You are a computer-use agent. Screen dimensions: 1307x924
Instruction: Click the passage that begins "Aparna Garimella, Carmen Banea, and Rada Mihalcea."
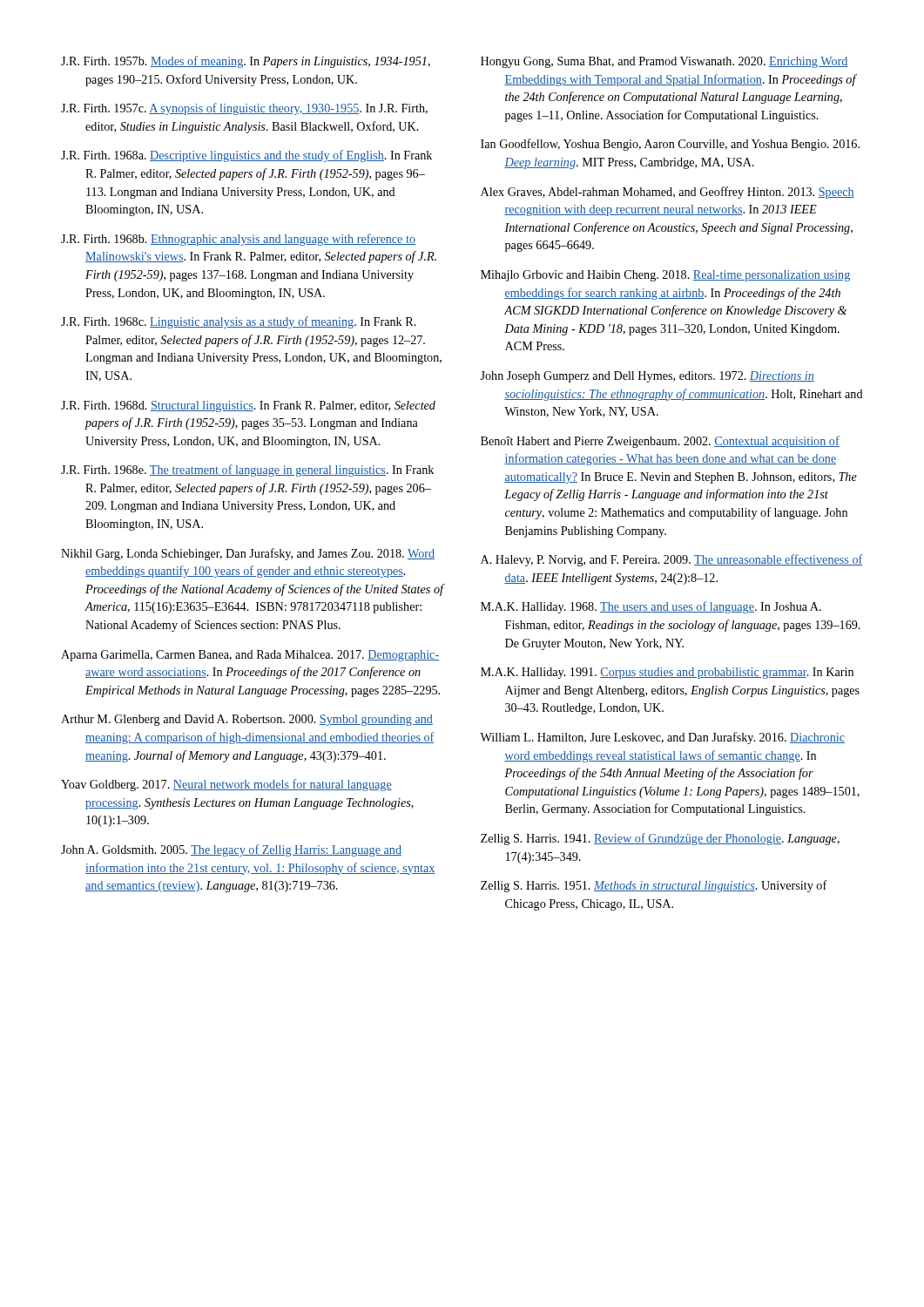pyautogui.click(x=251, y=672)
